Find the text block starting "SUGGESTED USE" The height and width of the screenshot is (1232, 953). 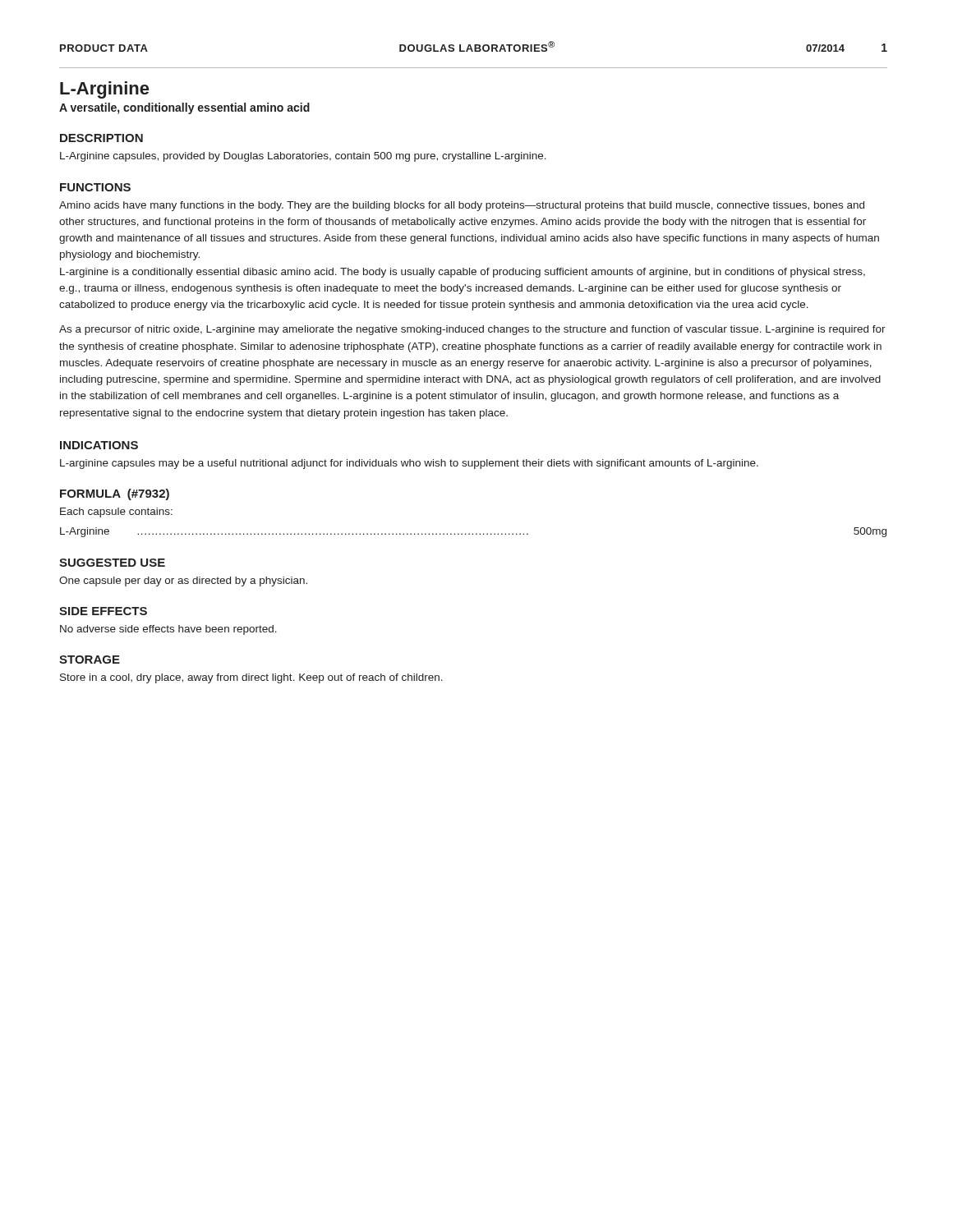coord(112,562)
